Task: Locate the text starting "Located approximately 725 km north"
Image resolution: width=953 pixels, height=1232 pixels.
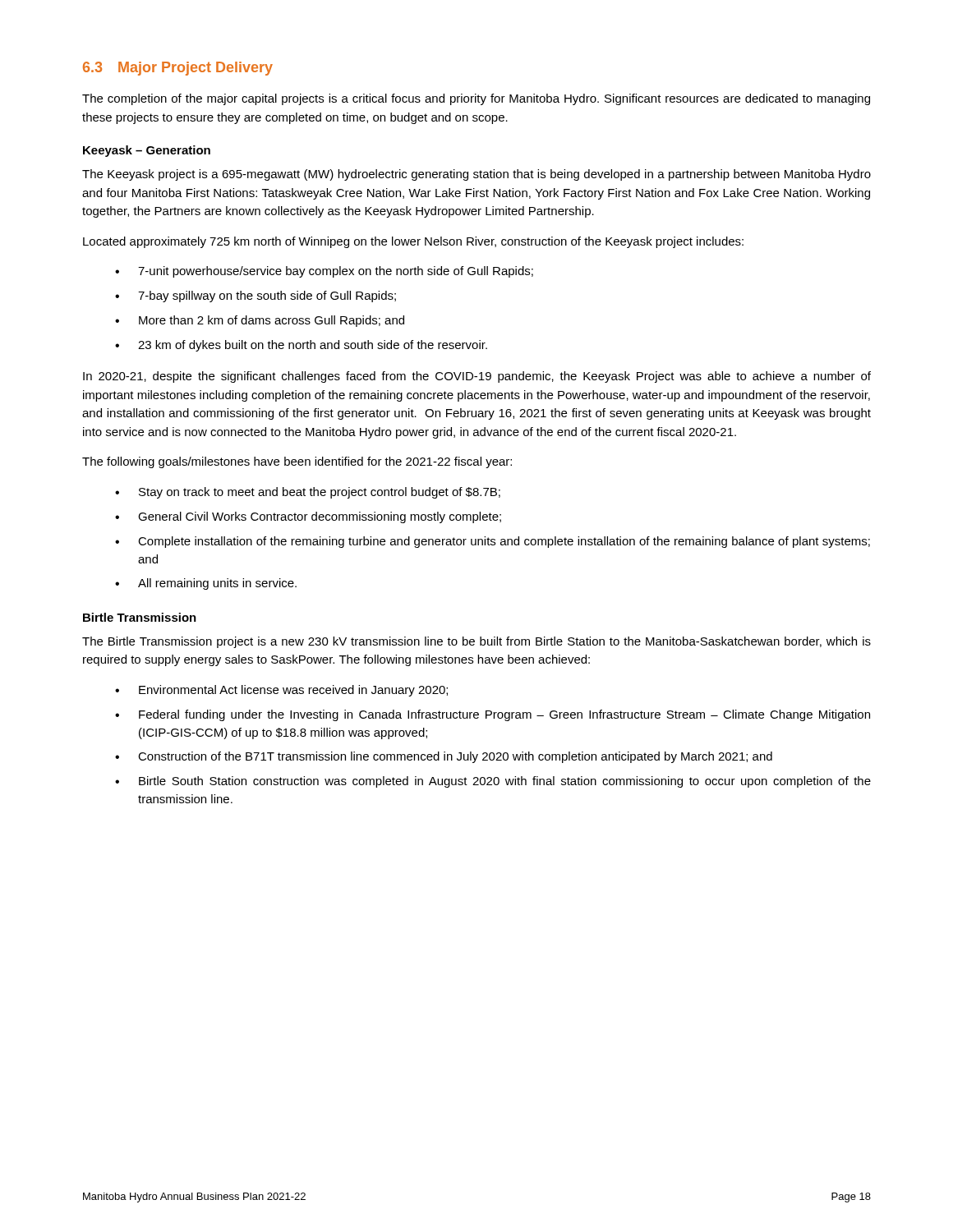Action: point(413,241)
